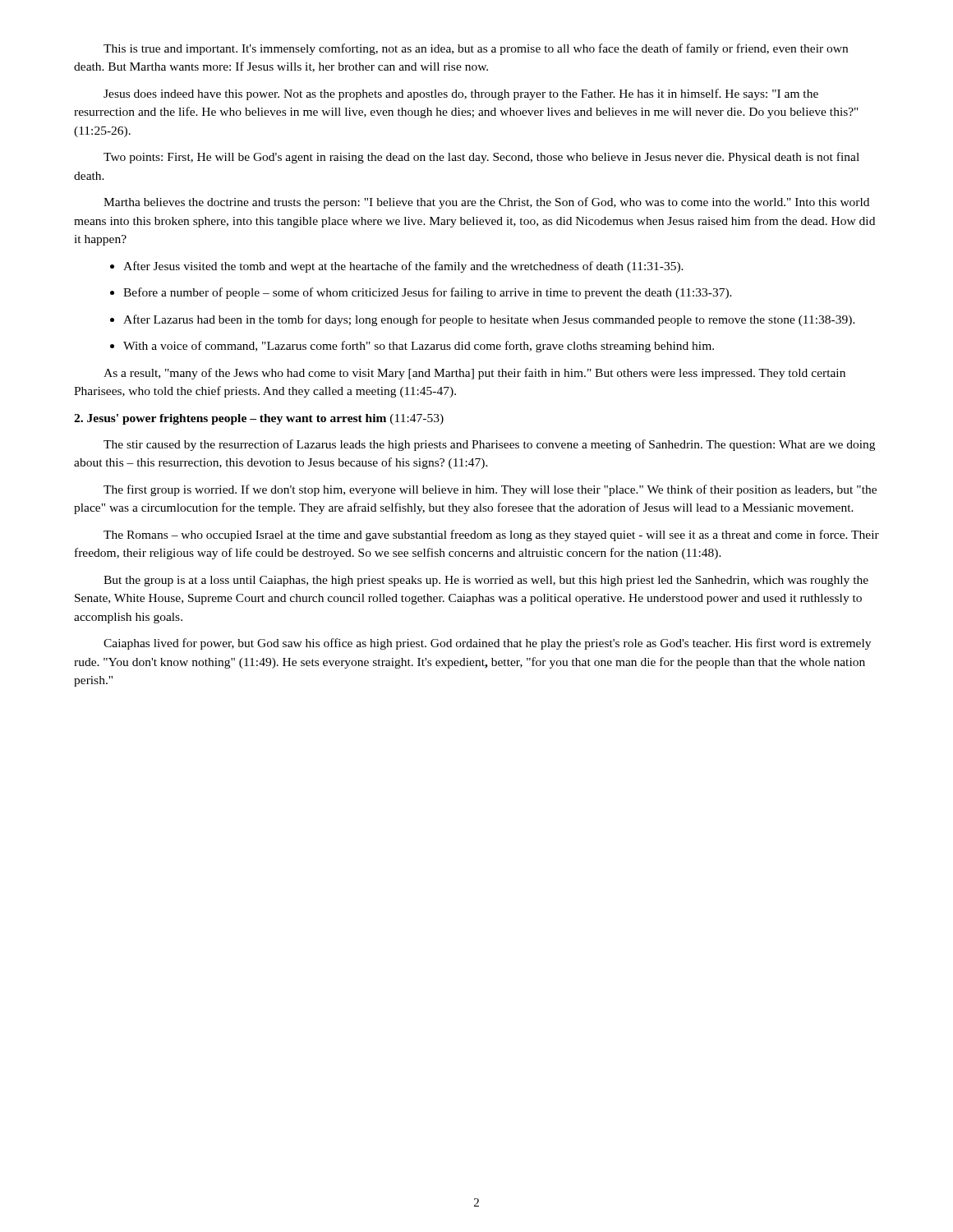Click on the text block starting "Martha believes the doctrine"
Screen dimensions: 1232x953
[476, 221]
